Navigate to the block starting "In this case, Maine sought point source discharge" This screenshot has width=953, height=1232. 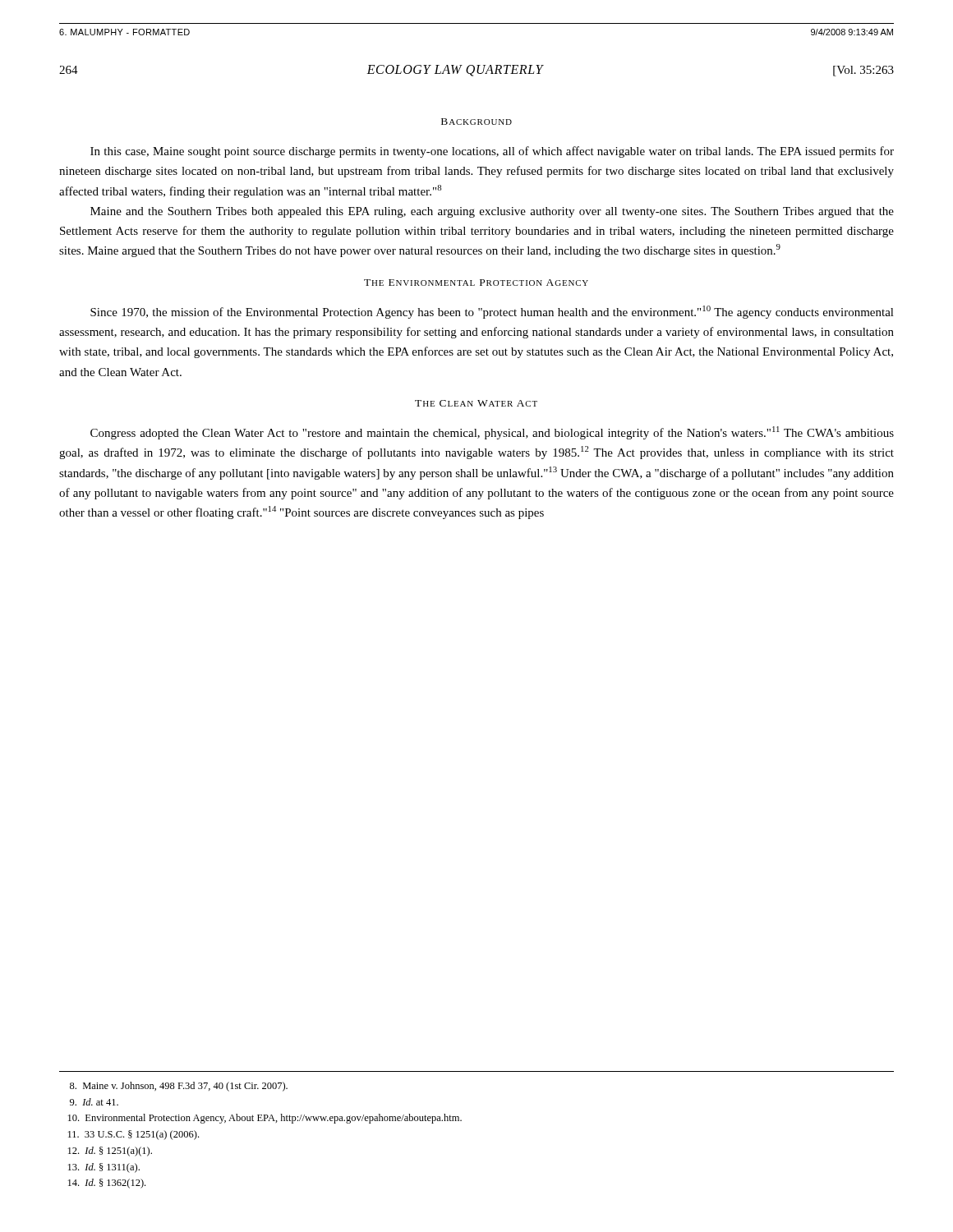pyautogui.click(x=476, y=171)
